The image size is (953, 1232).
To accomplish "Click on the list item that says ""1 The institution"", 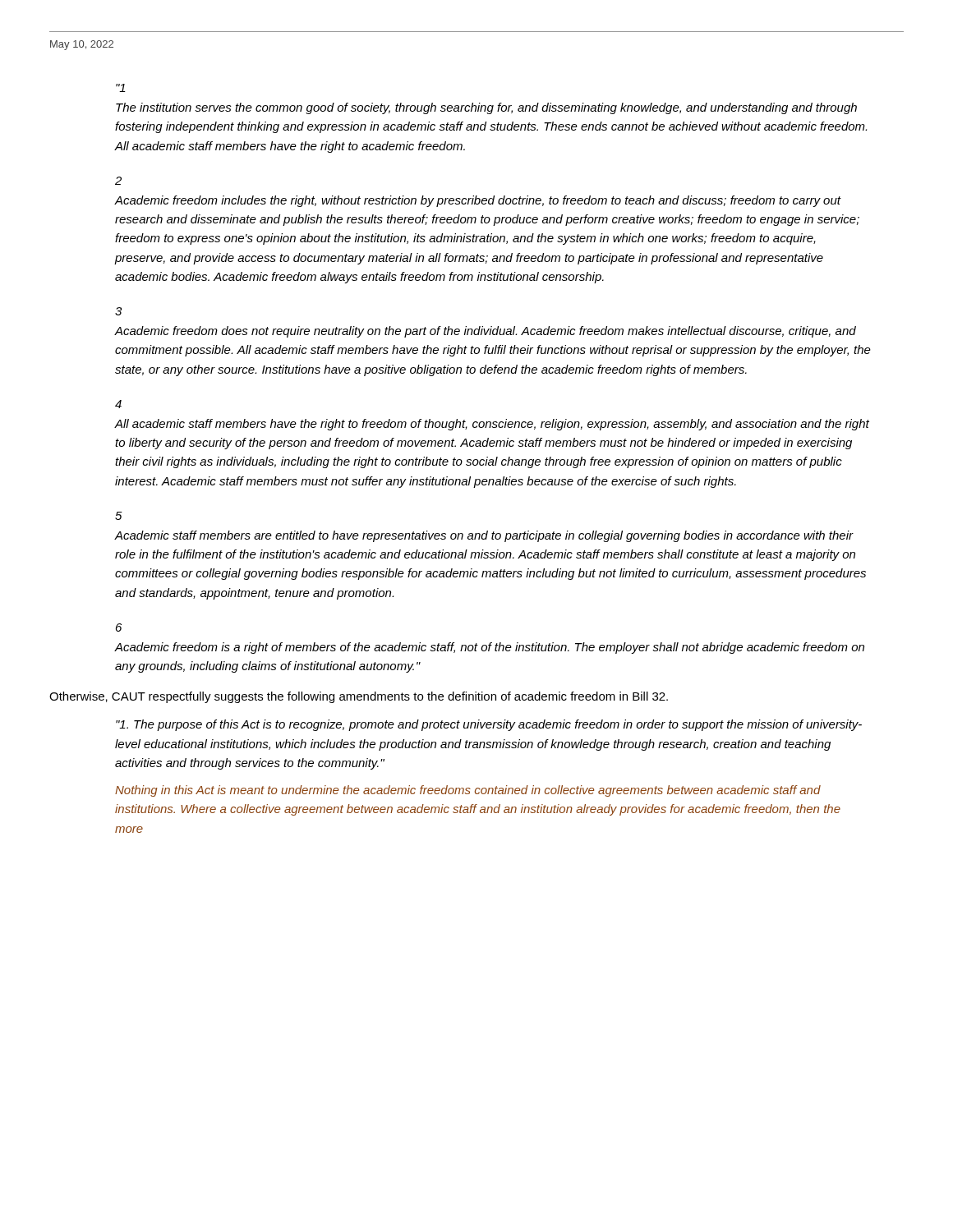I will [x=493, y=118].
